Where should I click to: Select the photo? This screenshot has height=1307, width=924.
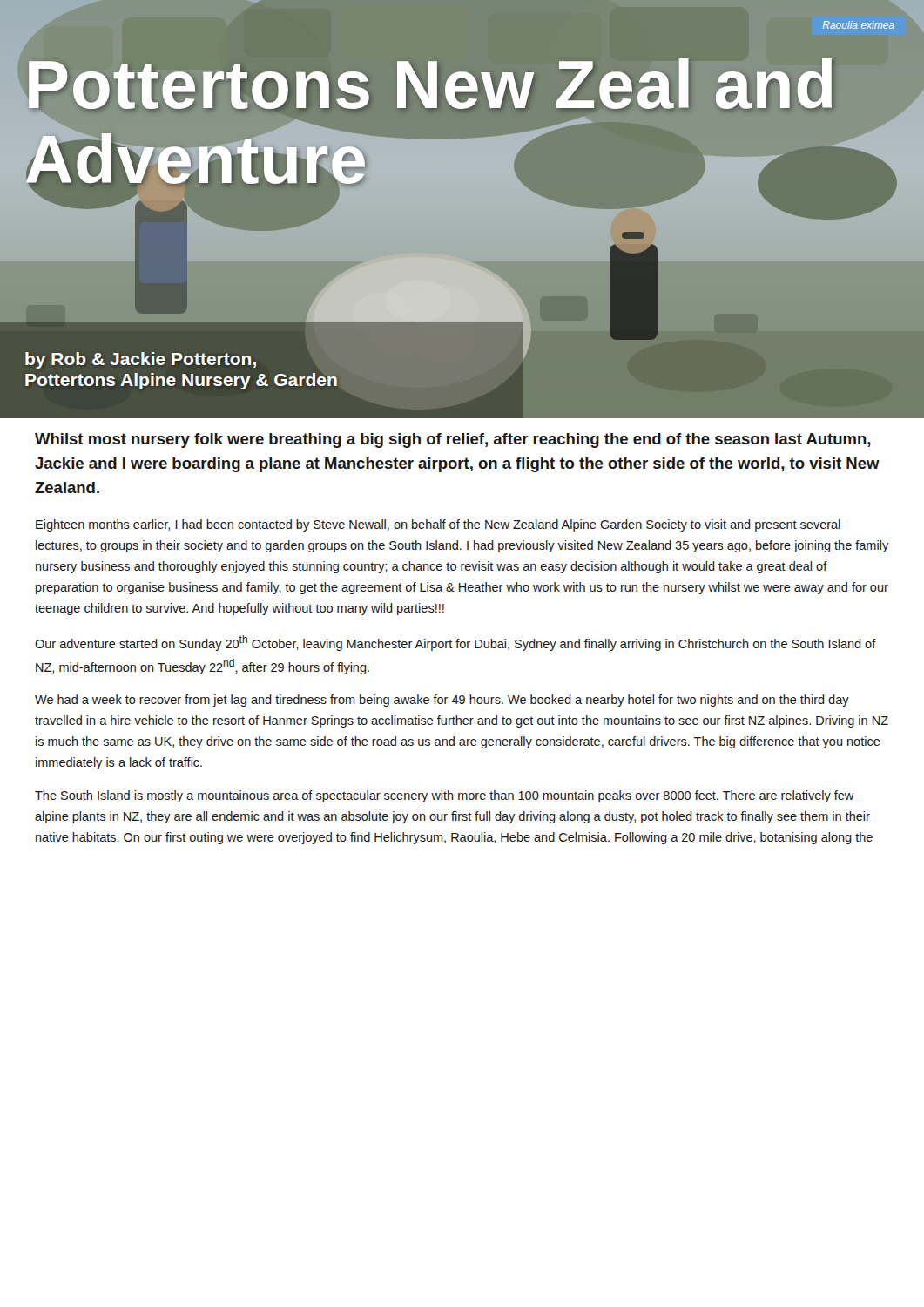pyautogui.click(x=462, y=209)
